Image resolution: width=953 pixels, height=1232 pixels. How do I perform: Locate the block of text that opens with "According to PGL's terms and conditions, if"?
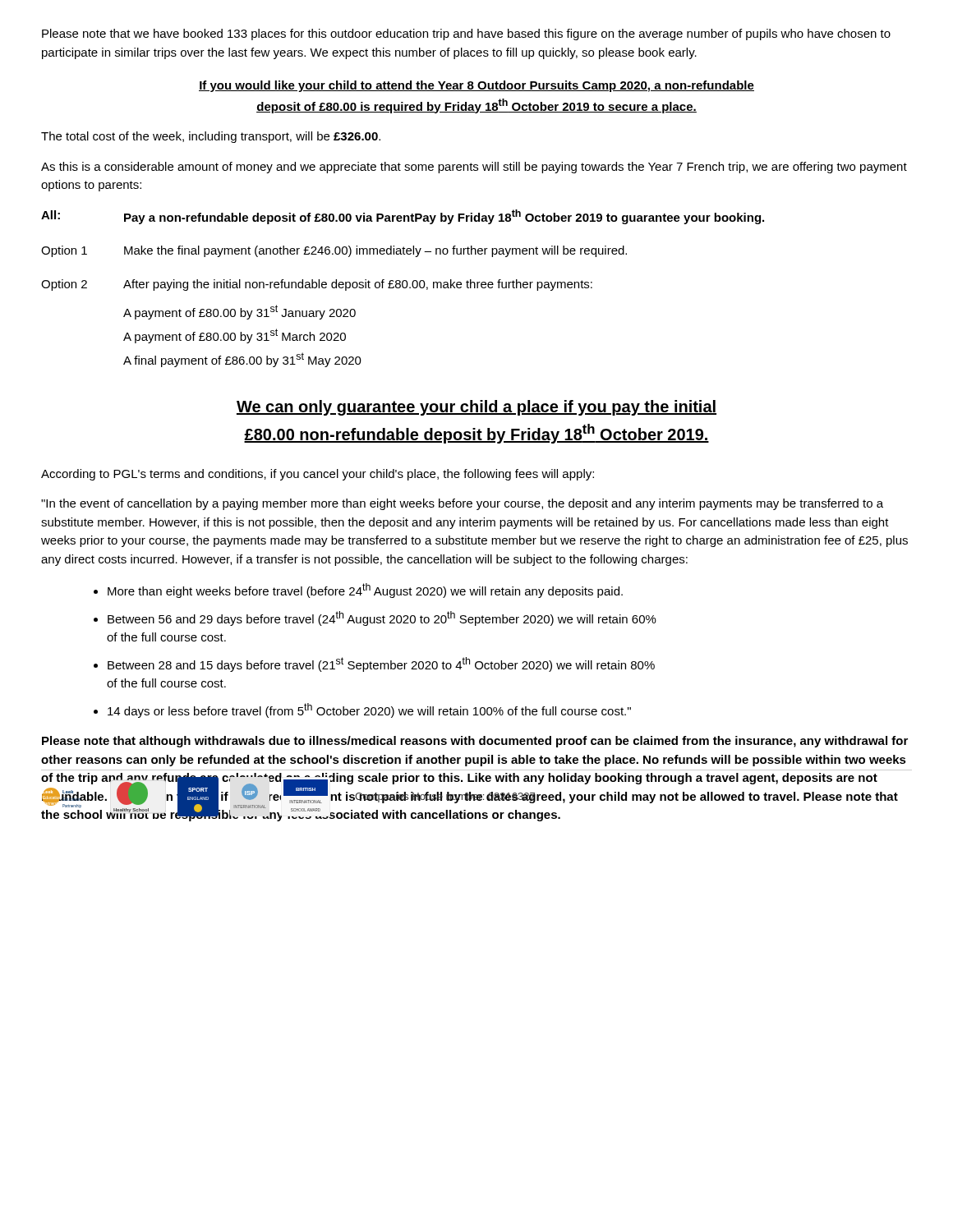coord(318,473)
